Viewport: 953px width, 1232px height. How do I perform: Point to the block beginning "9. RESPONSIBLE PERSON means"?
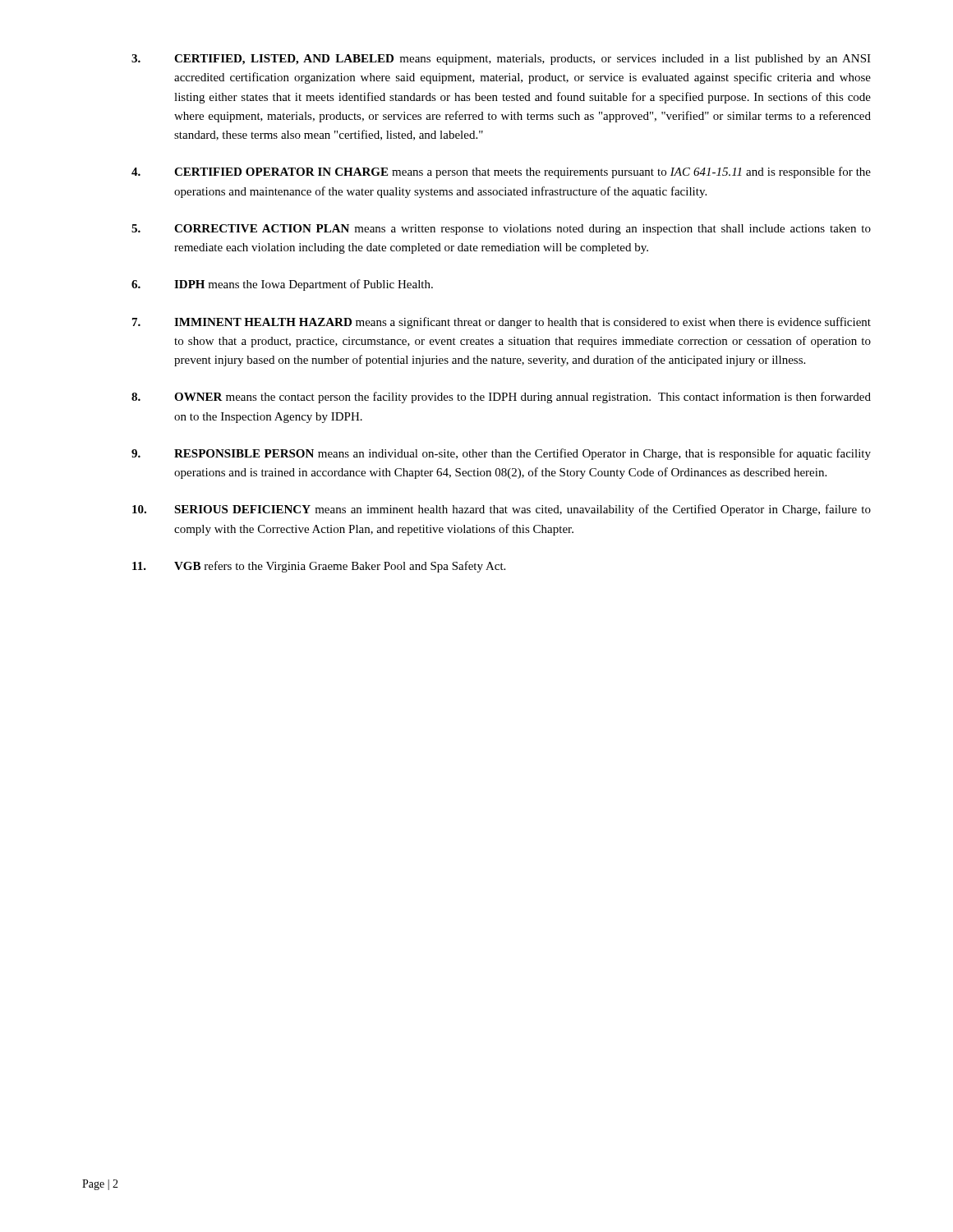pos(501,463)
